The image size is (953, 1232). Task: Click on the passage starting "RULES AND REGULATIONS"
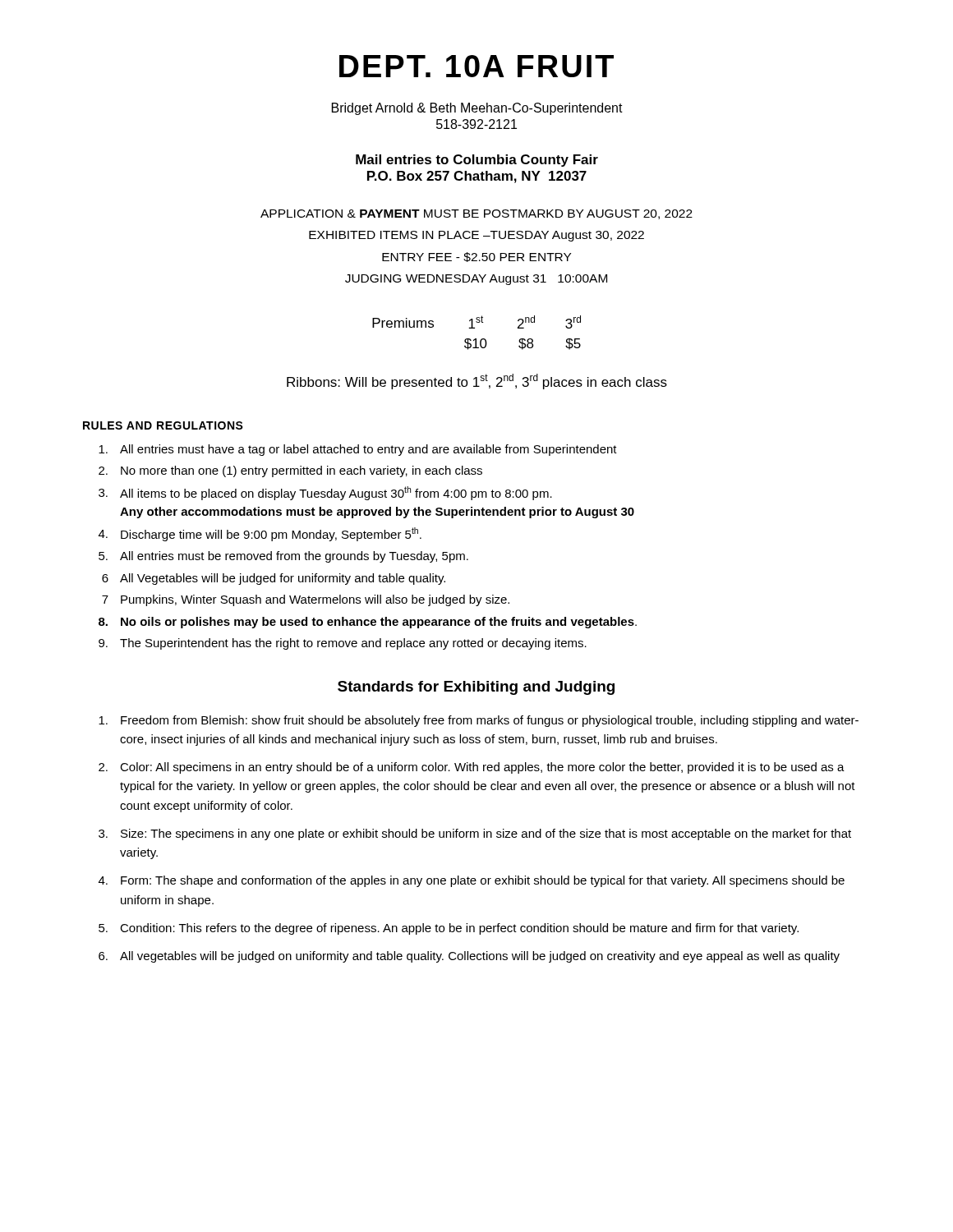tap(163, 425)
